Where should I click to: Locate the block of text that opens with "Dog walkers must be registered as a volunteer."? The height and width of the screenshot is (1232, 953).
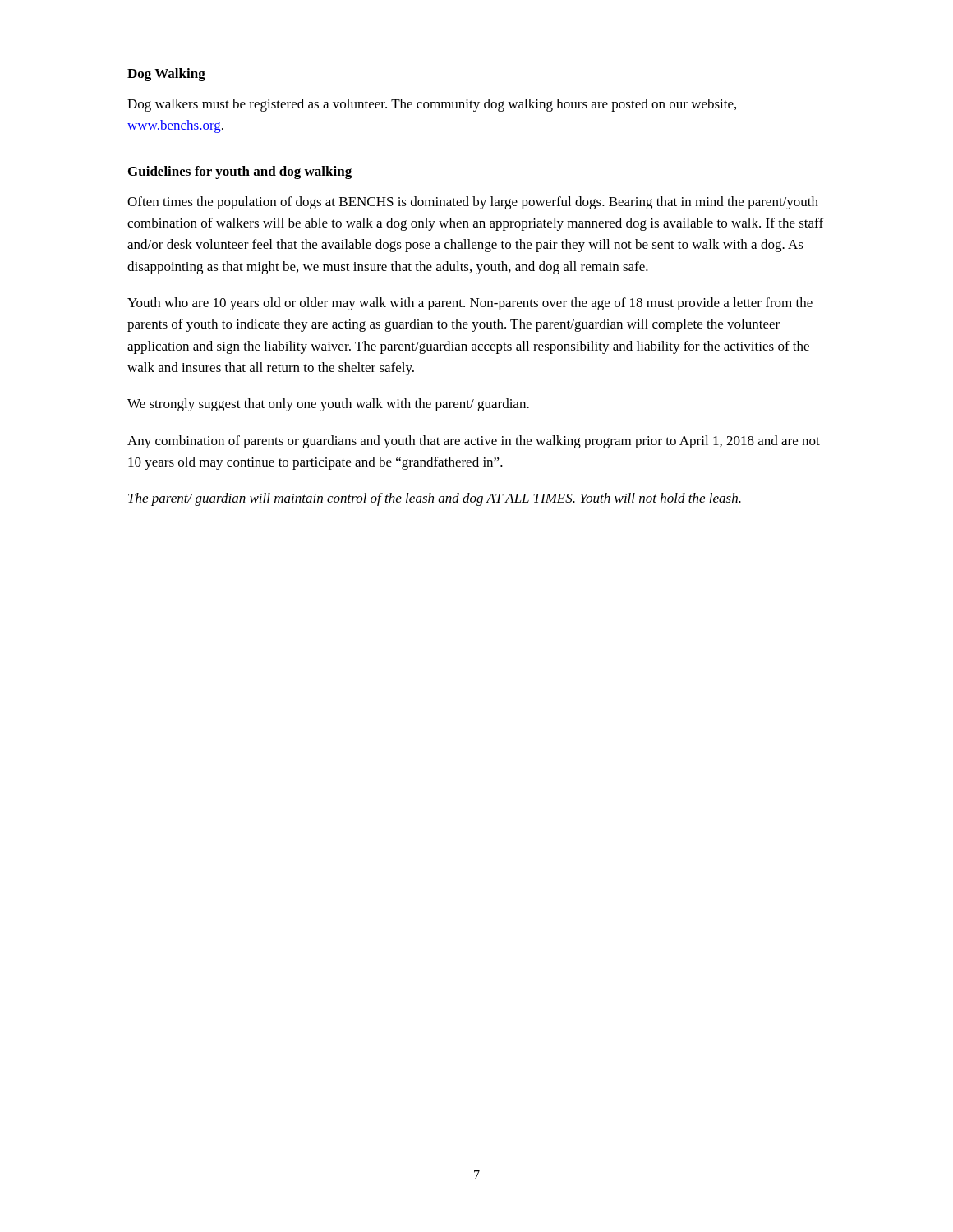point(432,115)
